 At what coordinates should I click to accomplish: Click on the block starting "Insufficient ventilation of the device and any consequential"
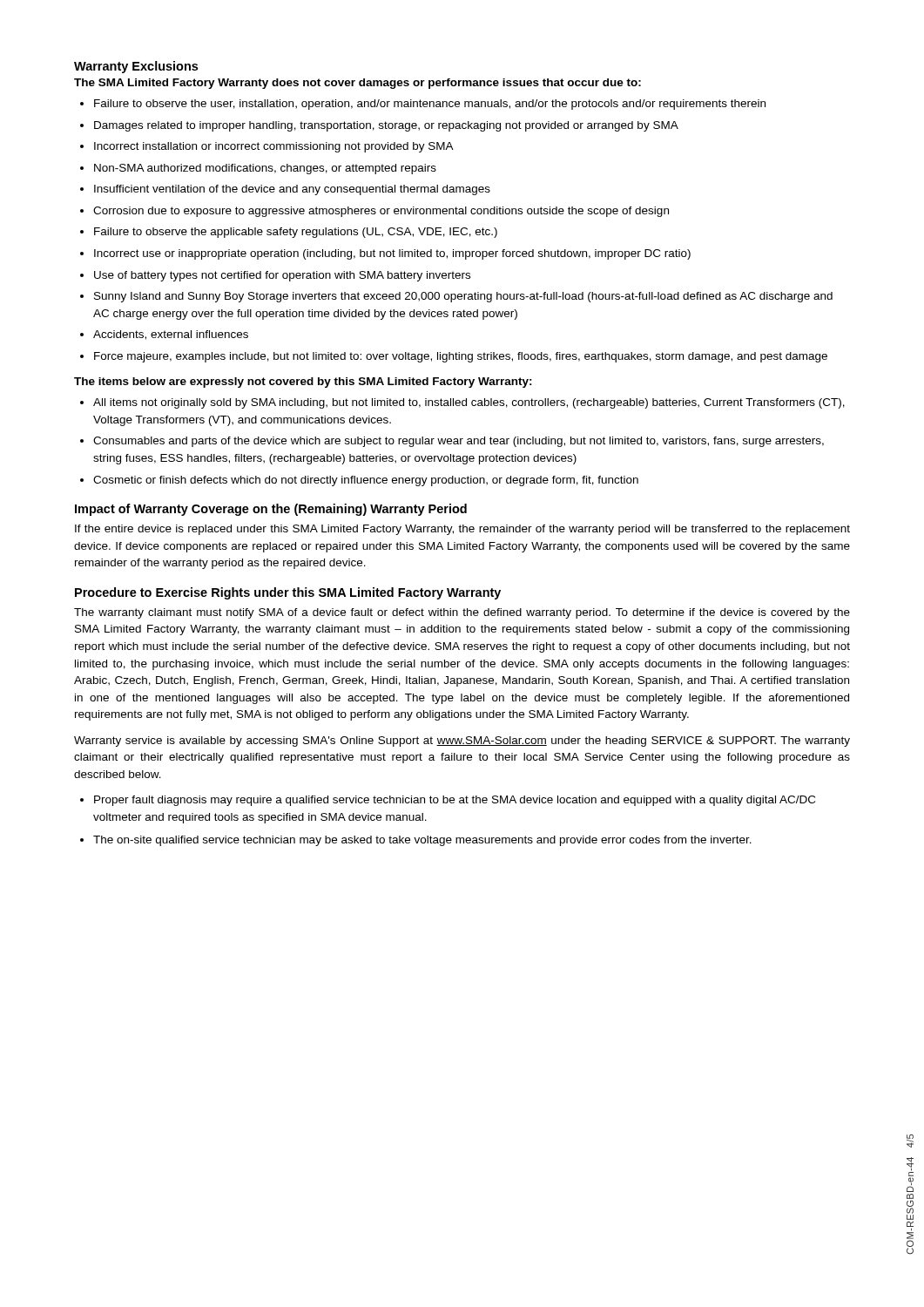[292, 189]
